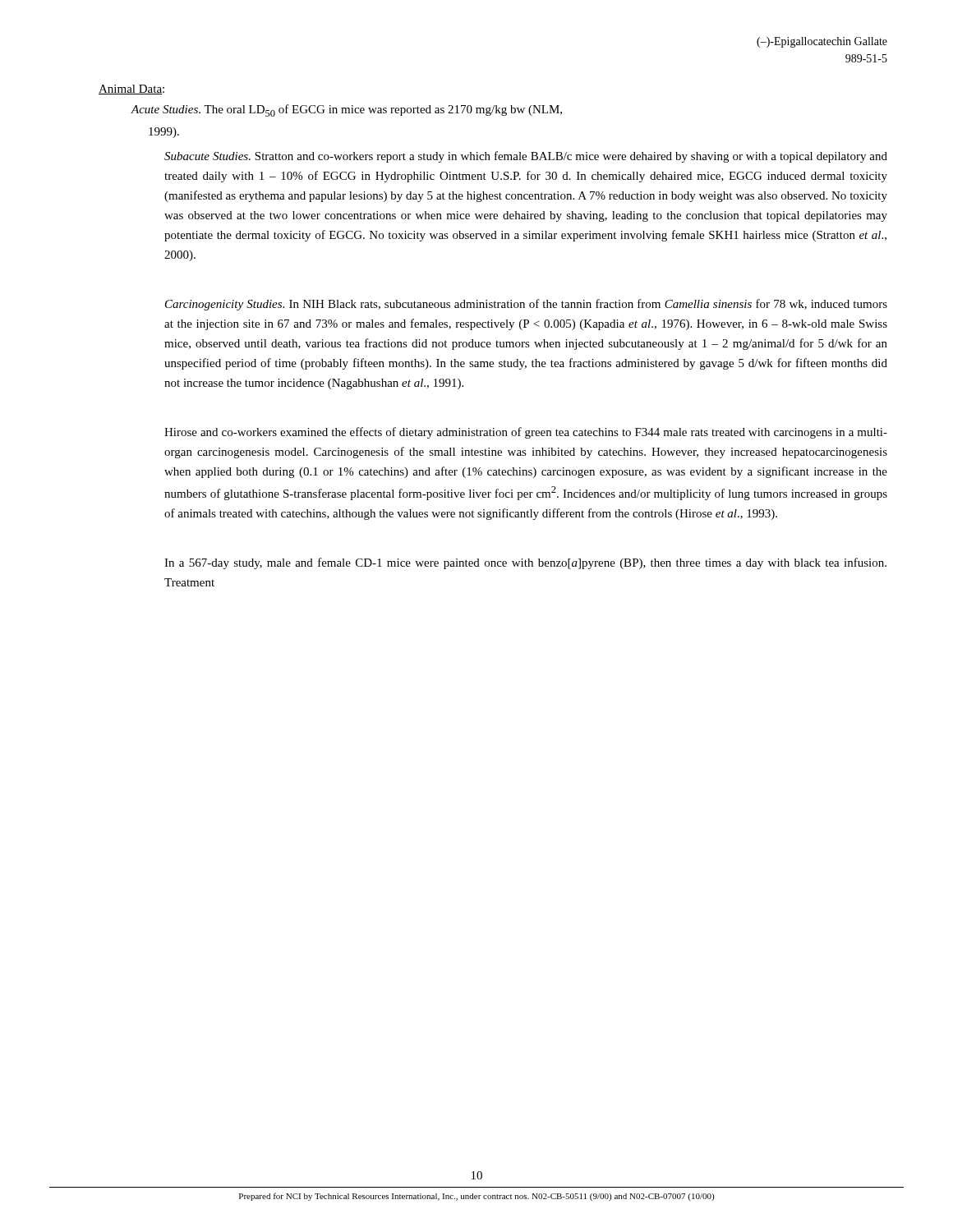Locate the list item that says "Acute Studies. The oral LD50 of EGCG in"

point(509,120)
